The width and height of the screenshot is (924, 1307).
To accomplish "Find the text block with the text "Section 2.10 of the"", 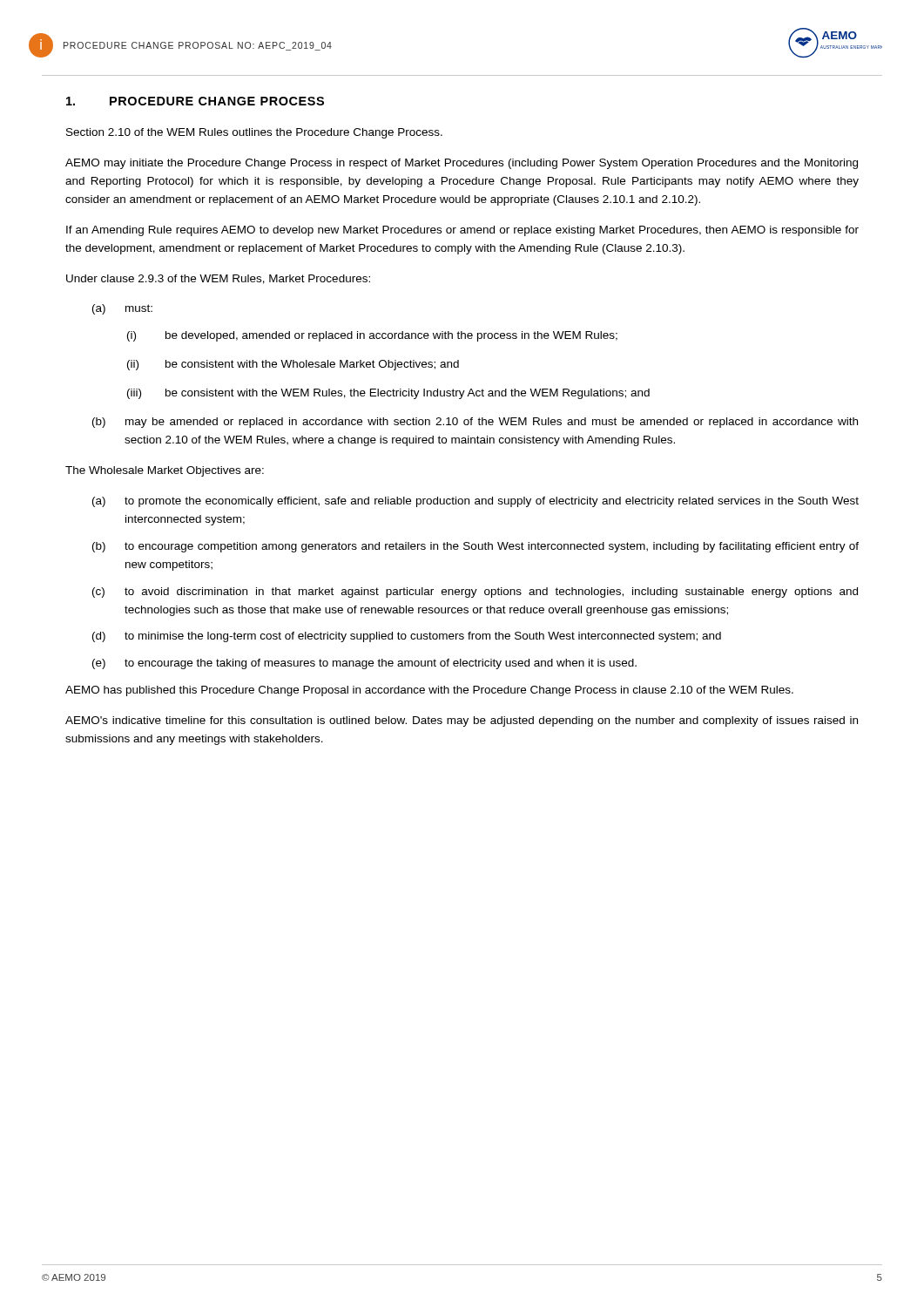I will click(254, 132).
